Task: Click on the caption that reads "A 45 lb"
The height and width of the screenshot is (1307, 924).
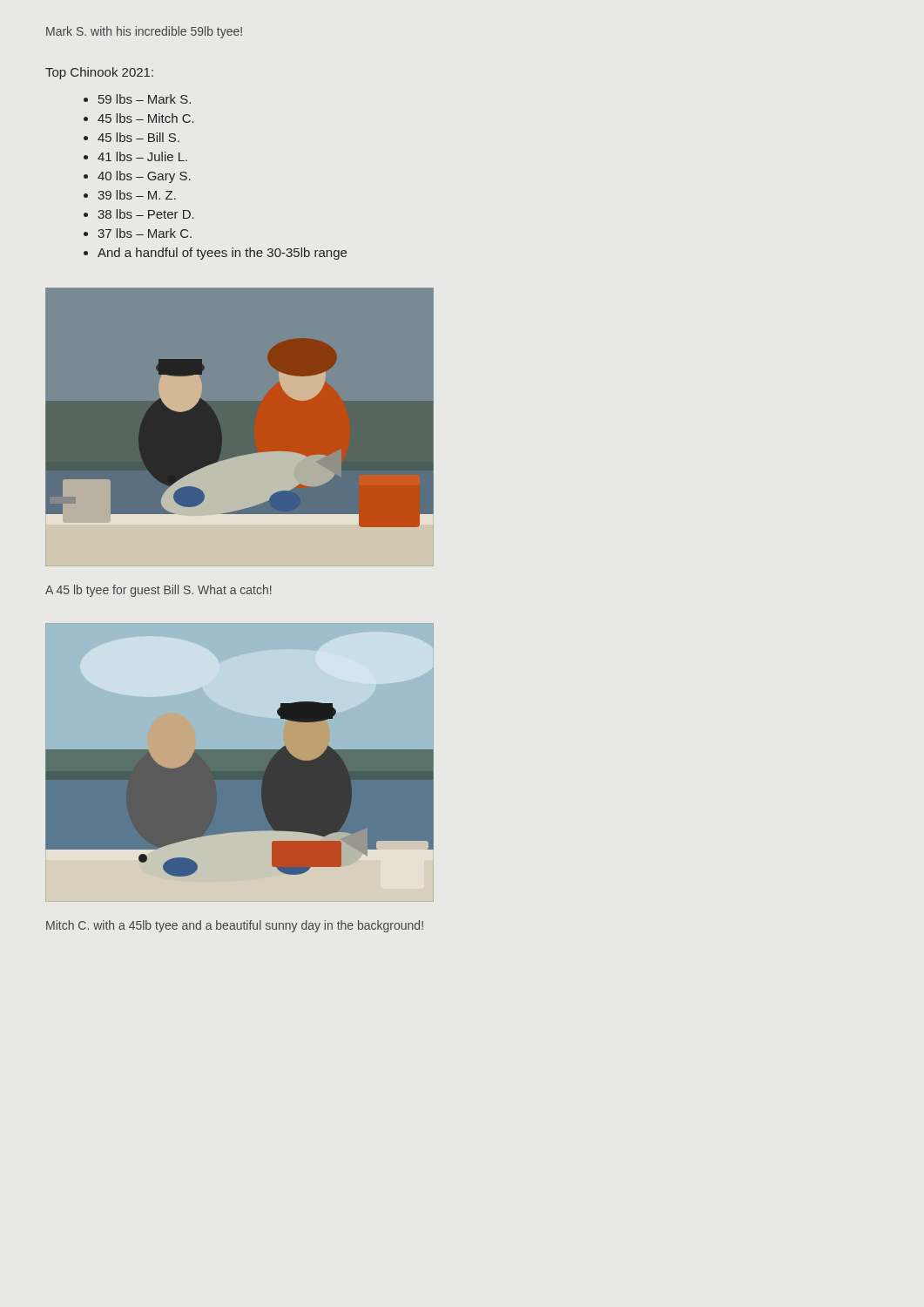Action: [159, 590]
